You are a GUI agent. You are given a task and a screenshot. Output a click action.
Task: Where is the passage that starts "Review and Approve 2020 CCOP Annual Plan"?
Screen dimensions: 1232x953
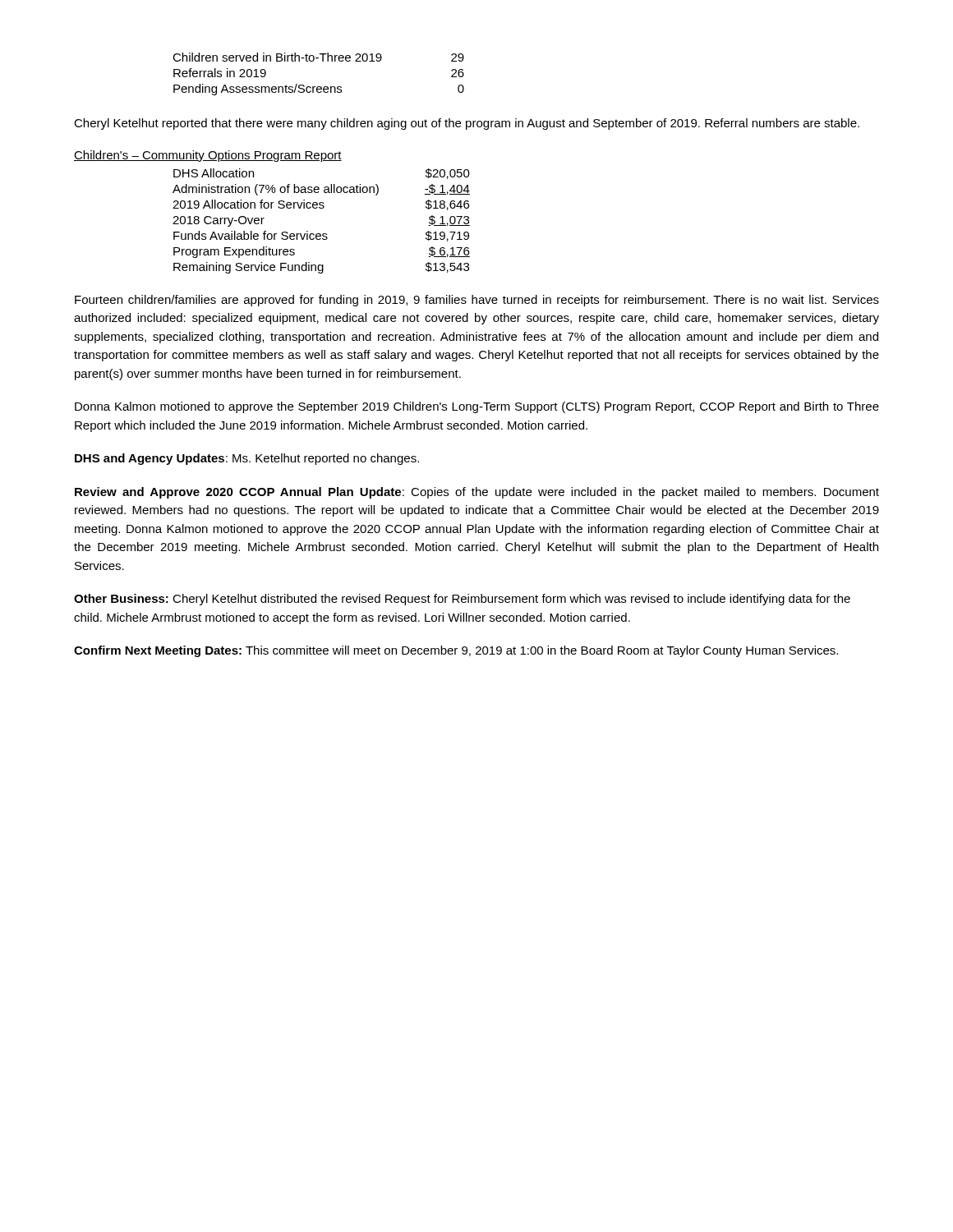(476, 528)
